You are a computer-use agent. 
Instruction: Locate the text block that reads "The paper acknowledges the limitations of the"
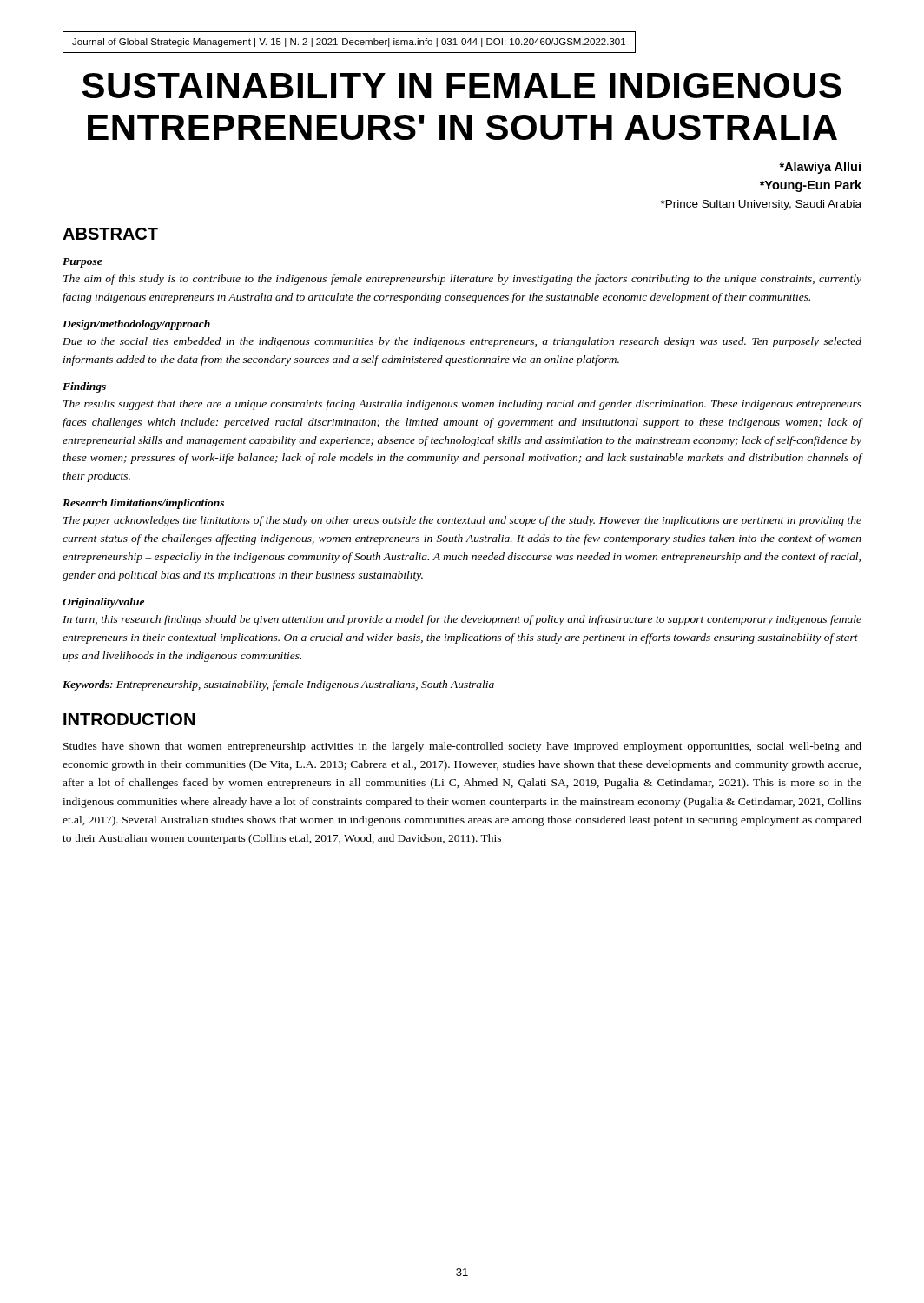pos(462,548)
